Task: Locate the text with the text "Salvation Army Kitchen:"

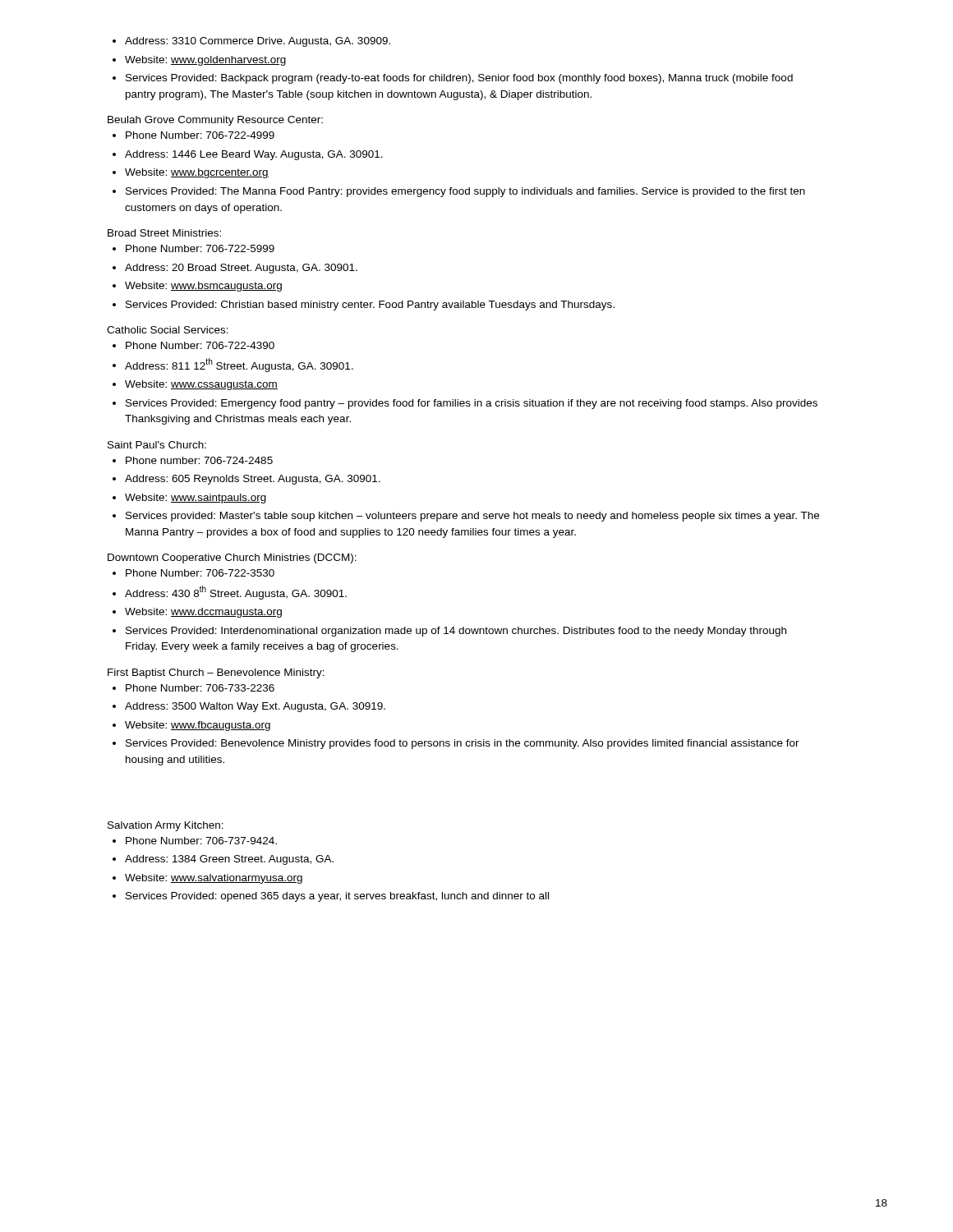Action: [x=165, y=825]
